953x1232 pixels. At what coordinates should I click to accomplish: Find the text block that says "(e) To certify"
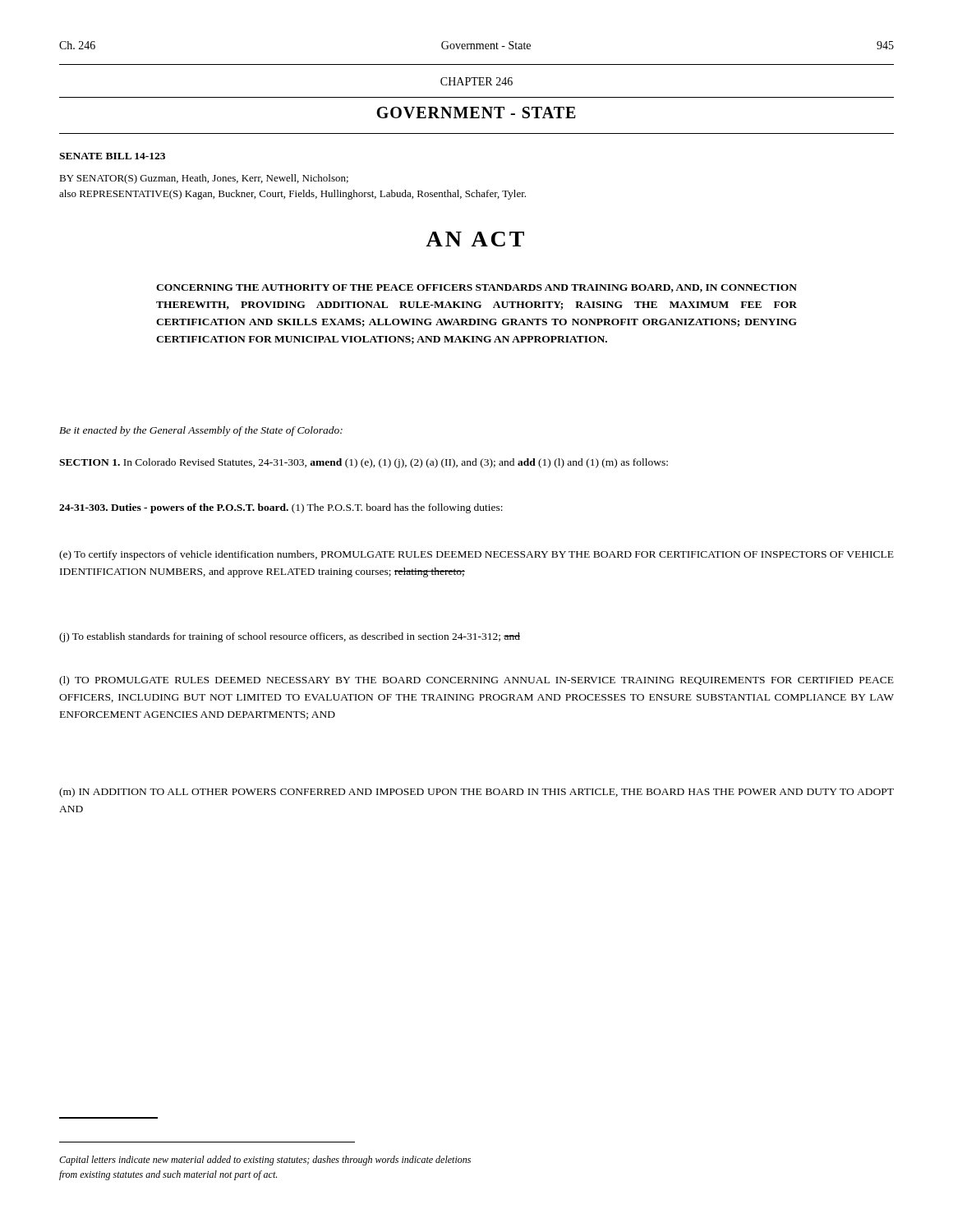point(476,563)
